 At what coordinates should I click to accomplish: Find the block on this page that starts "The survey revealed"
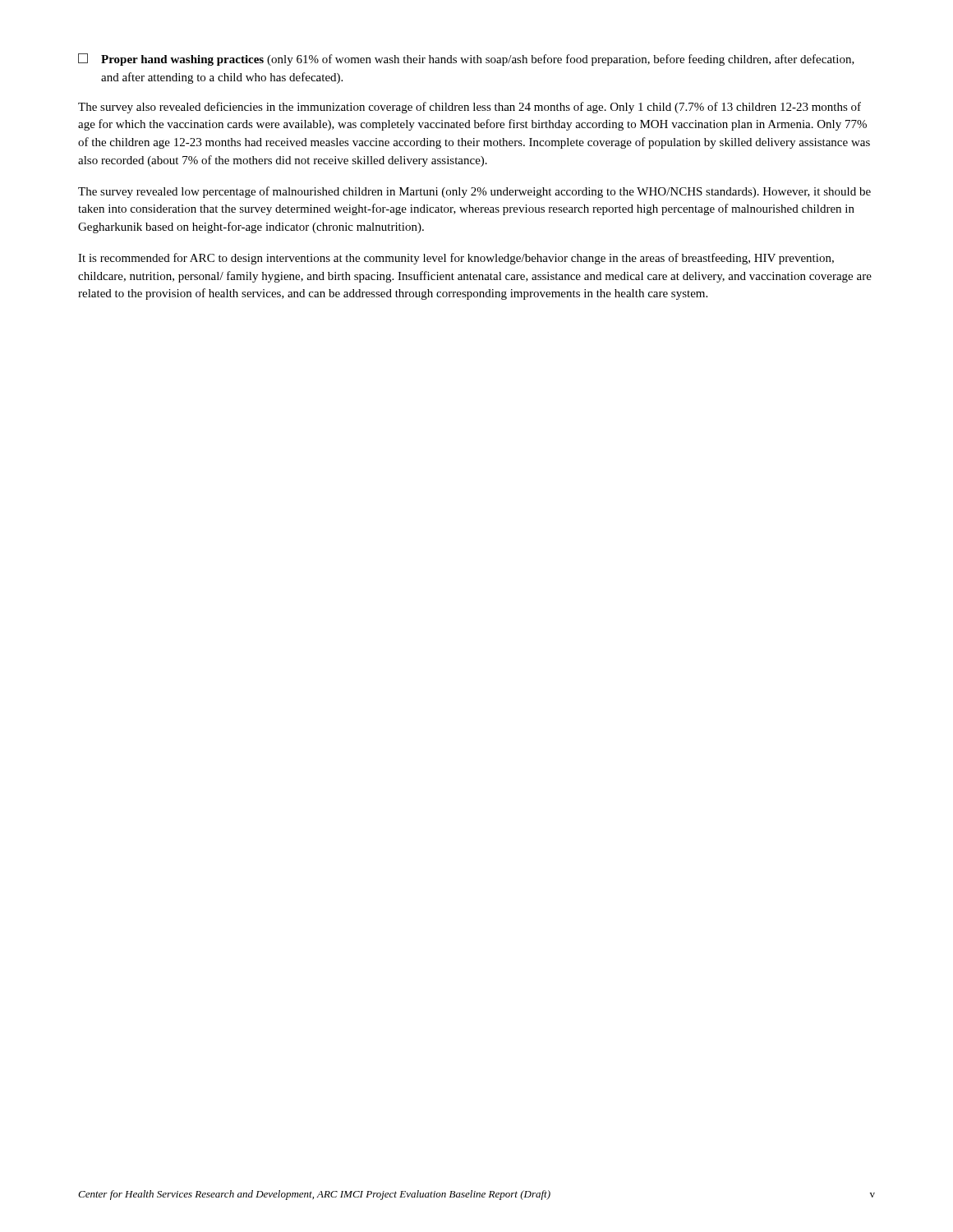(x=474, y=209)
